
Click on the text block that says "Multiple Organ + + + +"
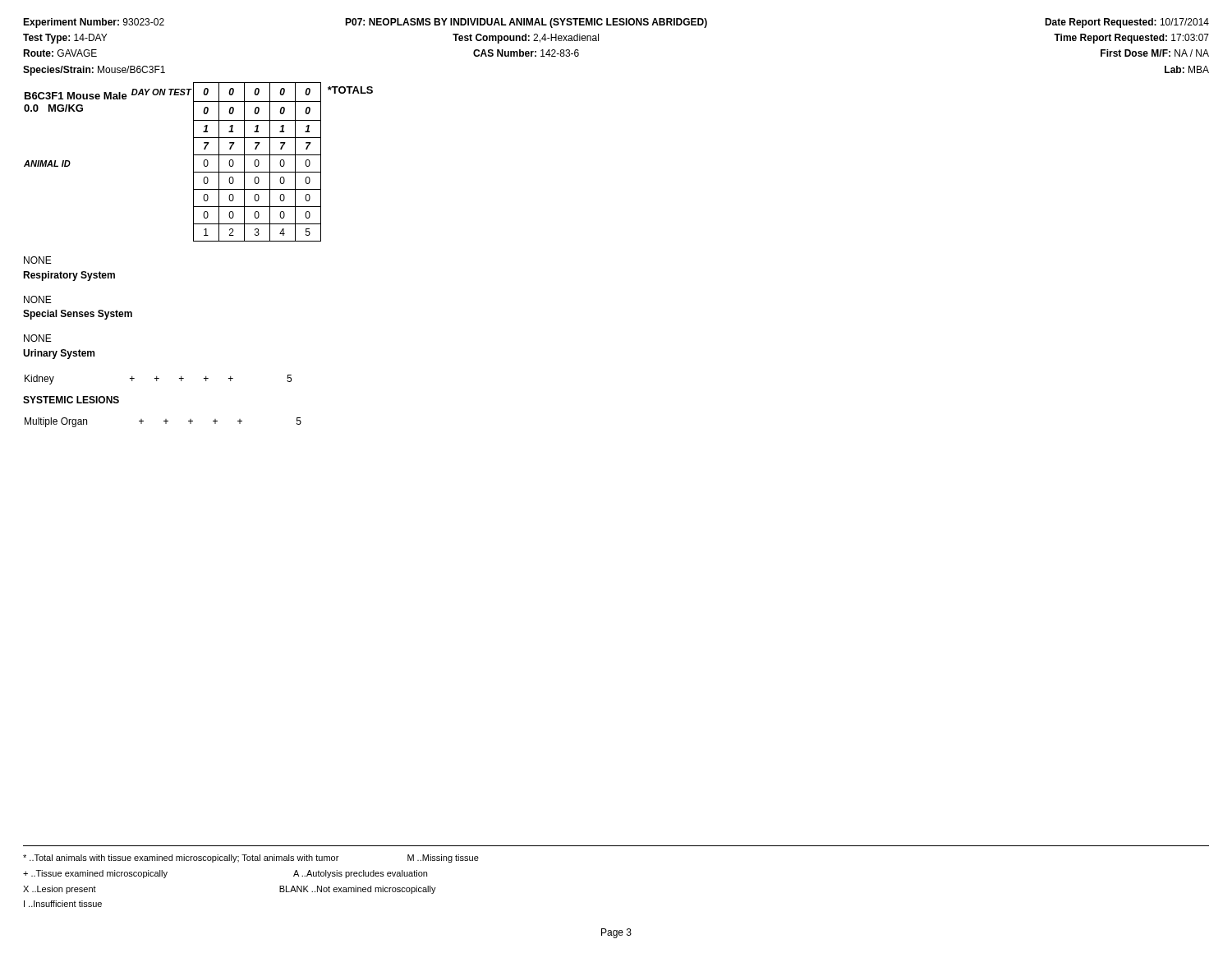coord(163,421)
